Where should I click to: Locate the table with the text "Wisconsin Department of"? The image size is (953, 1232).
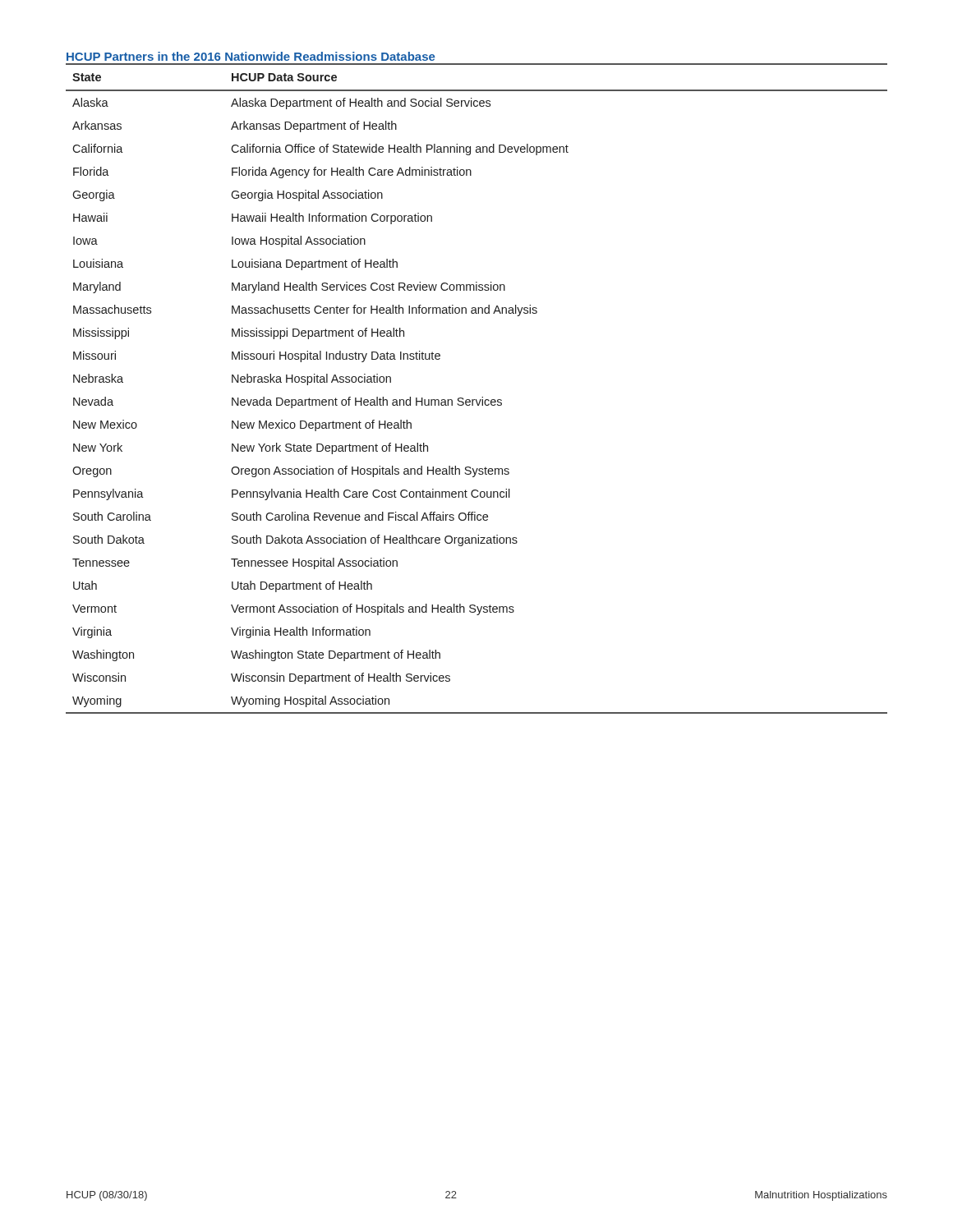tap(476, 388)
